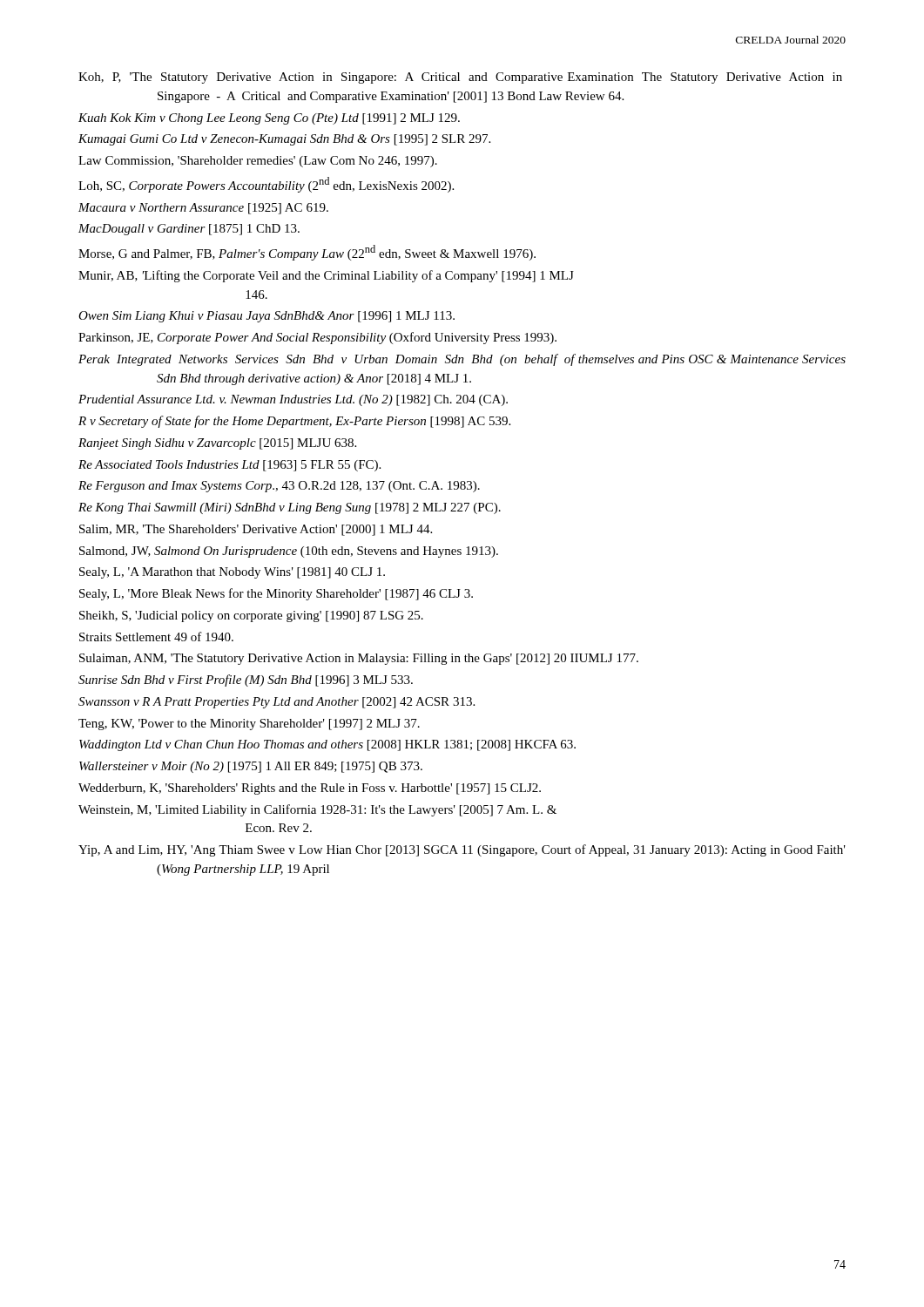Select the list item with the text "Straits Settlement 49"
The height and width of the screenshot is (1307, 924).
pos(156,637)
